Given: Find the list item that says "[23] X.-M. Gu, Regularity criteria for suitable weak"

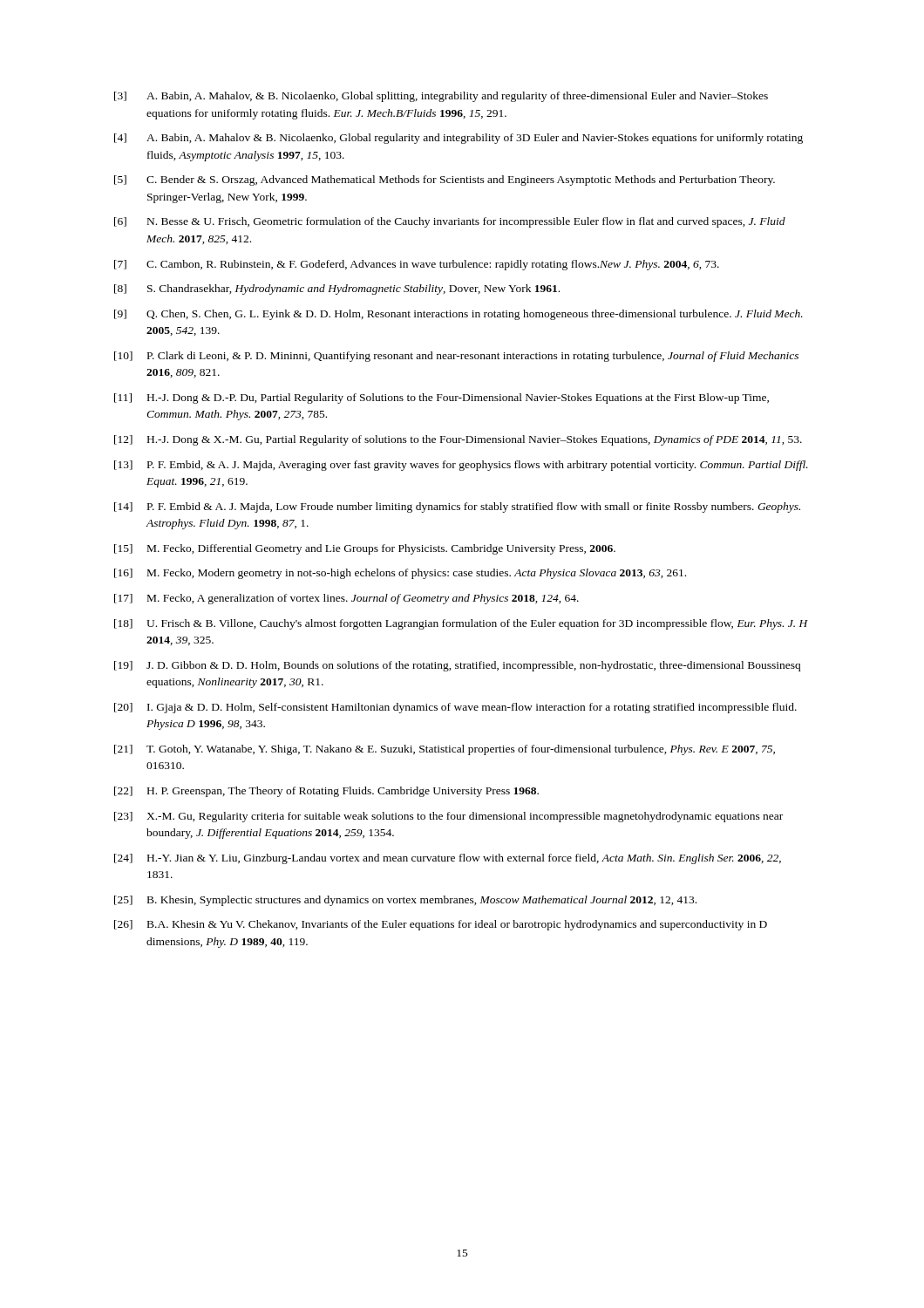Looking at the screenshot, I should 462,824.
